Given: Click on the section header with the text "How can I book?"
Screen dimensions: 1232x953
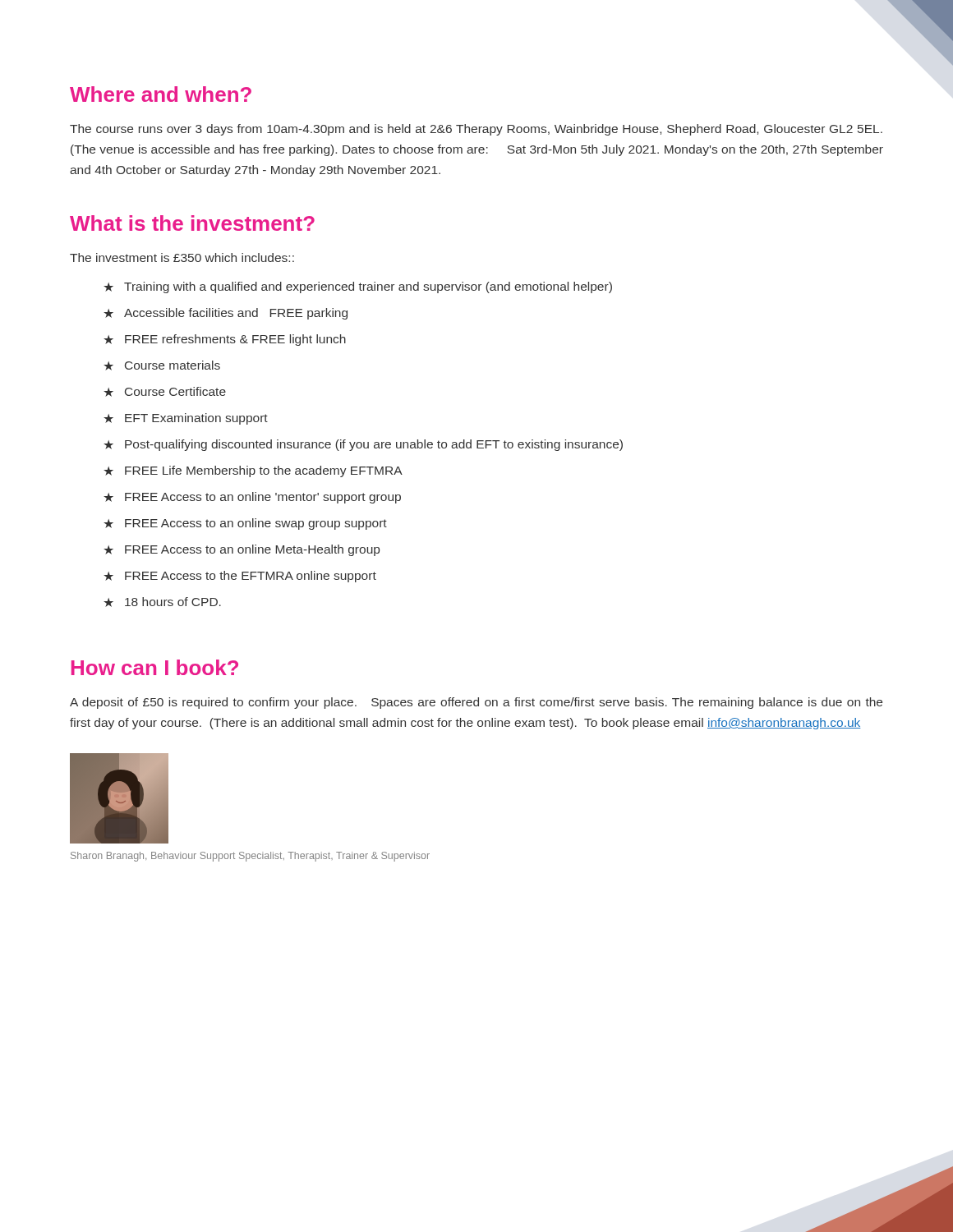Looking at the screenshot, I should click(x=155, y=668).
